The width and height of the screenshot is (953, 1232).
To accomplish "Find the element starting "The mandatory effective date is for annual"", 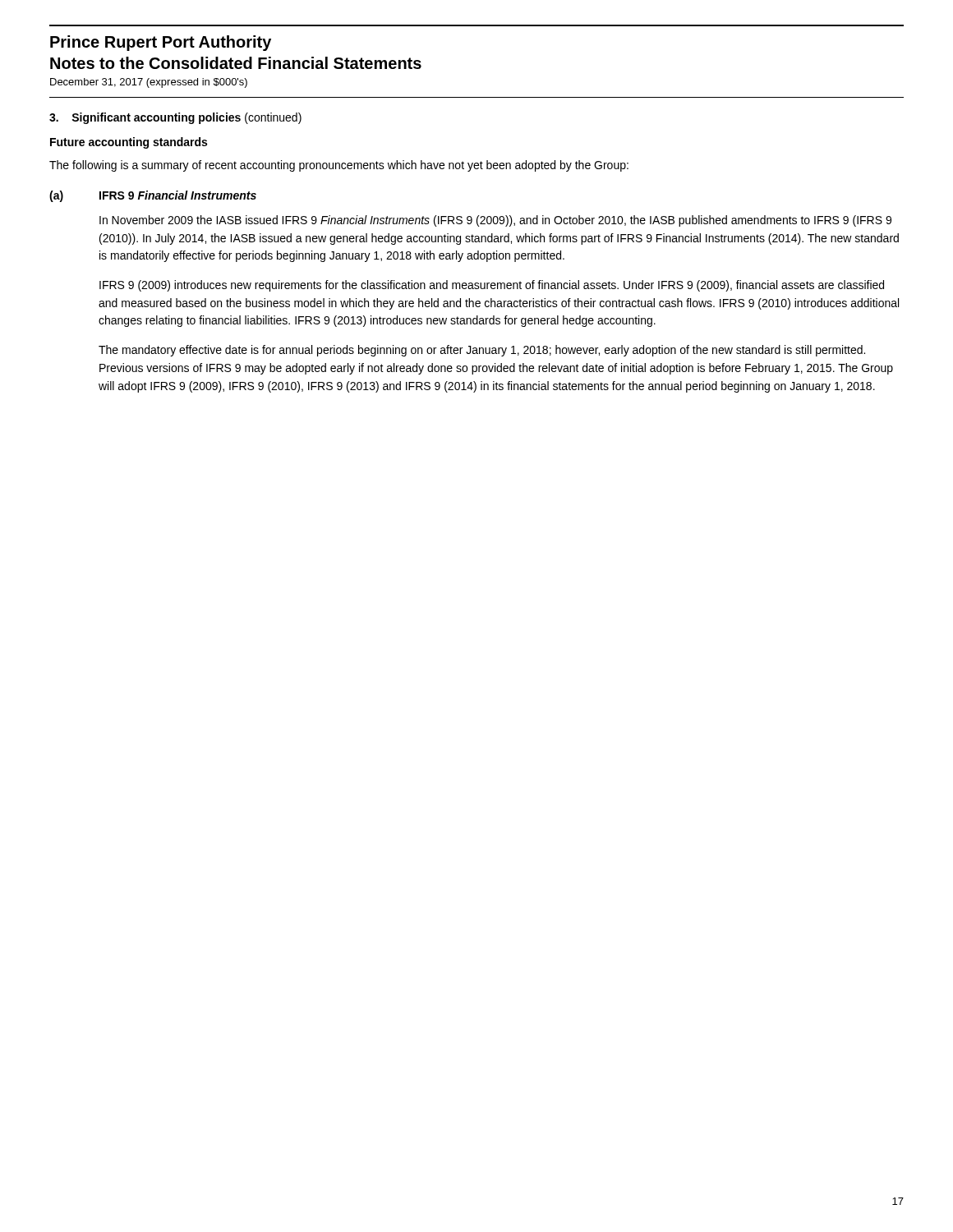I will point(501,368).
